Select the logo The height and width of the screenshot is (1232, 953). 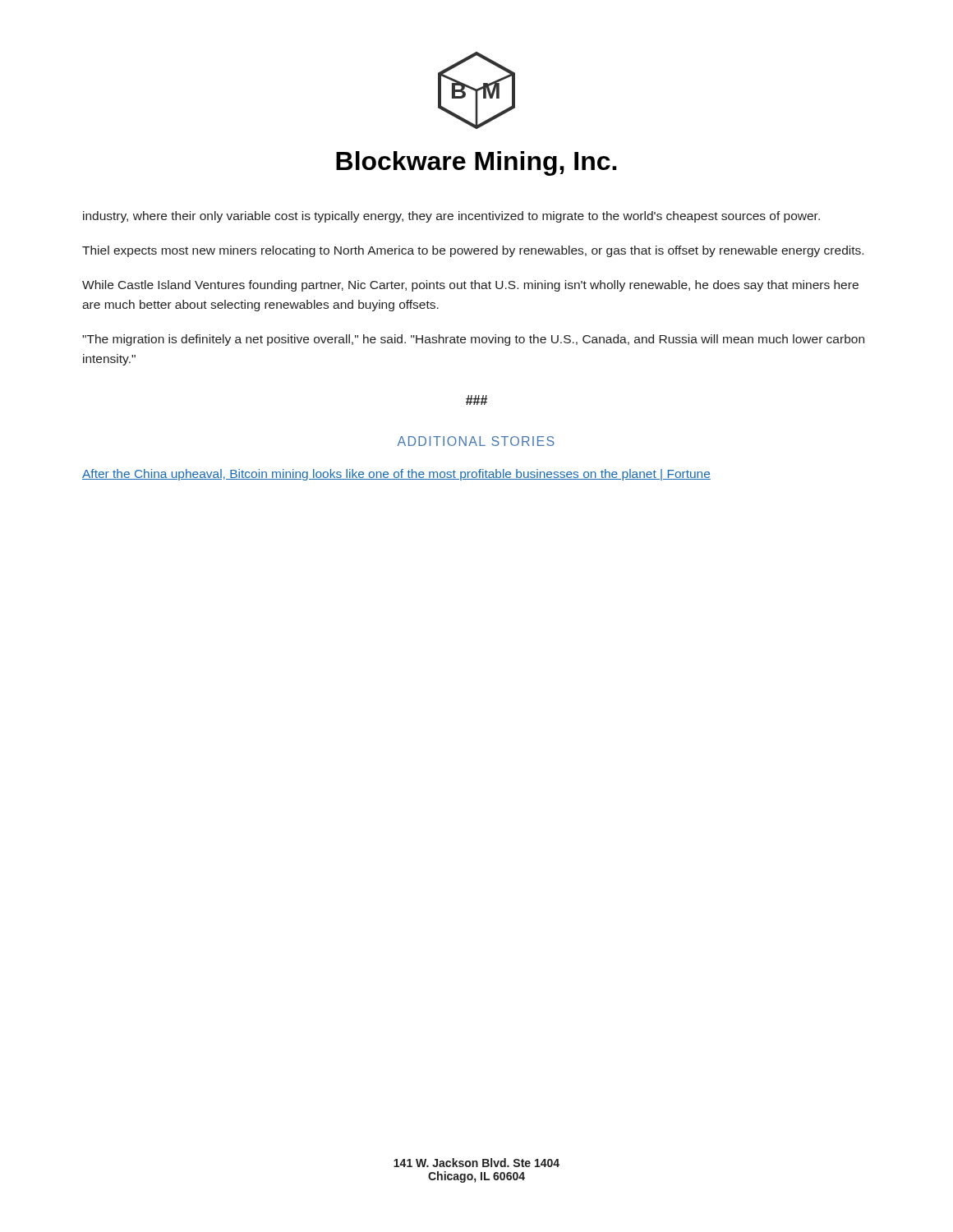(x=476, y=70)
